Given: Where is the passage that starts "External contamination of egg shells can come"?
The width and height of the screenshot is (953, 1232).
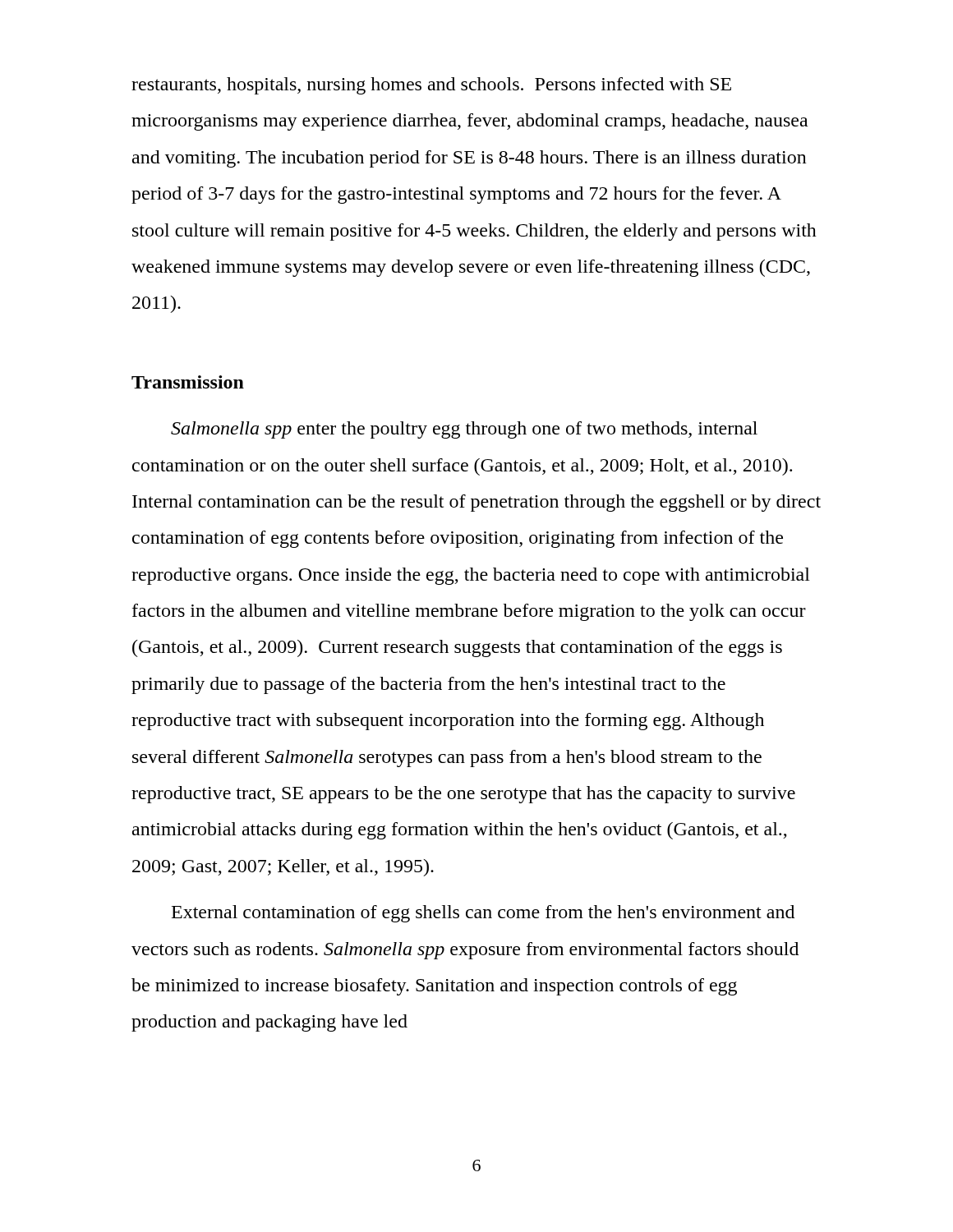Looking at the screenshot, I should tap(465, 967).
